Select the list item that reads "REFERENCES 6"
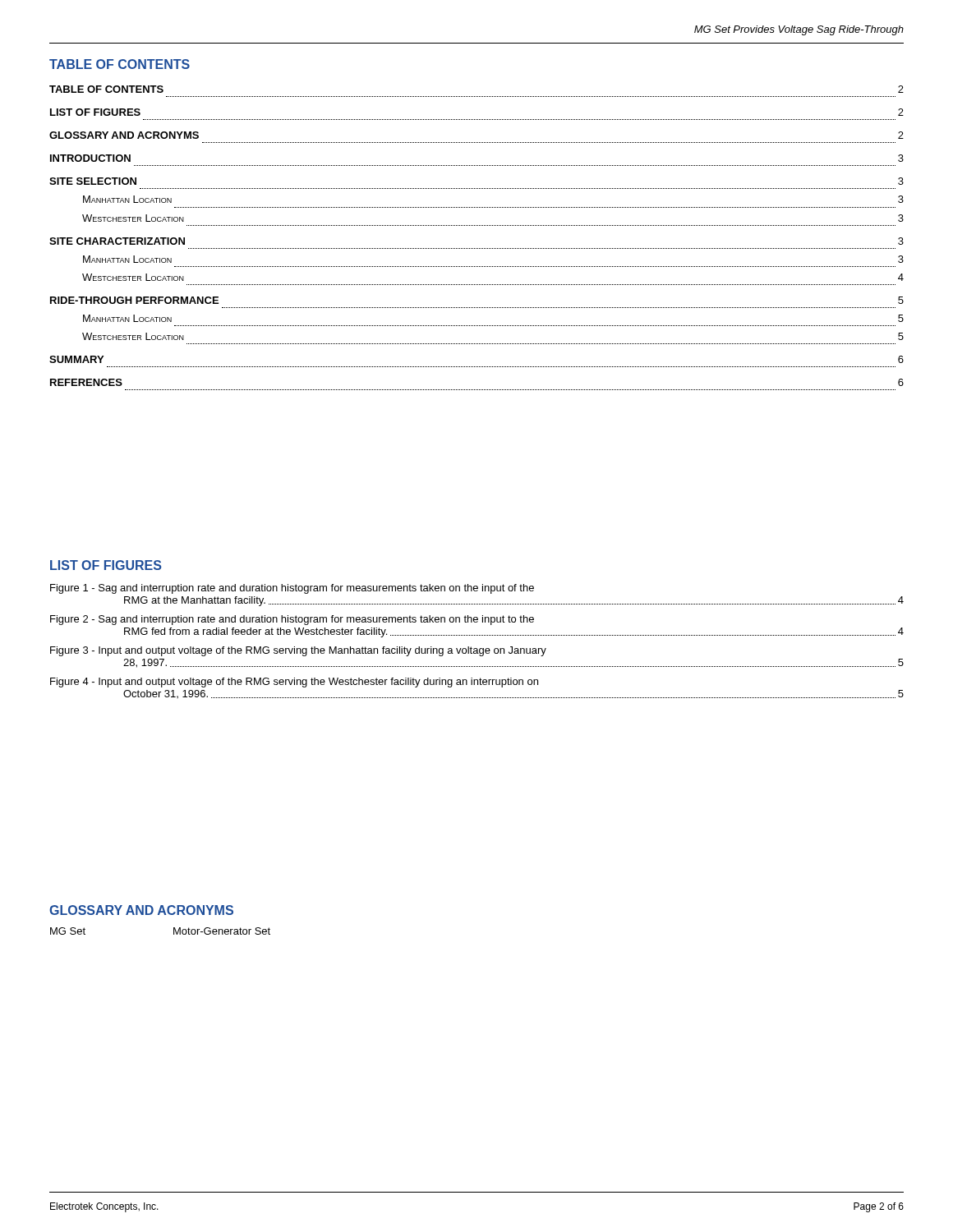The image size is (953, 1232). 476,383
